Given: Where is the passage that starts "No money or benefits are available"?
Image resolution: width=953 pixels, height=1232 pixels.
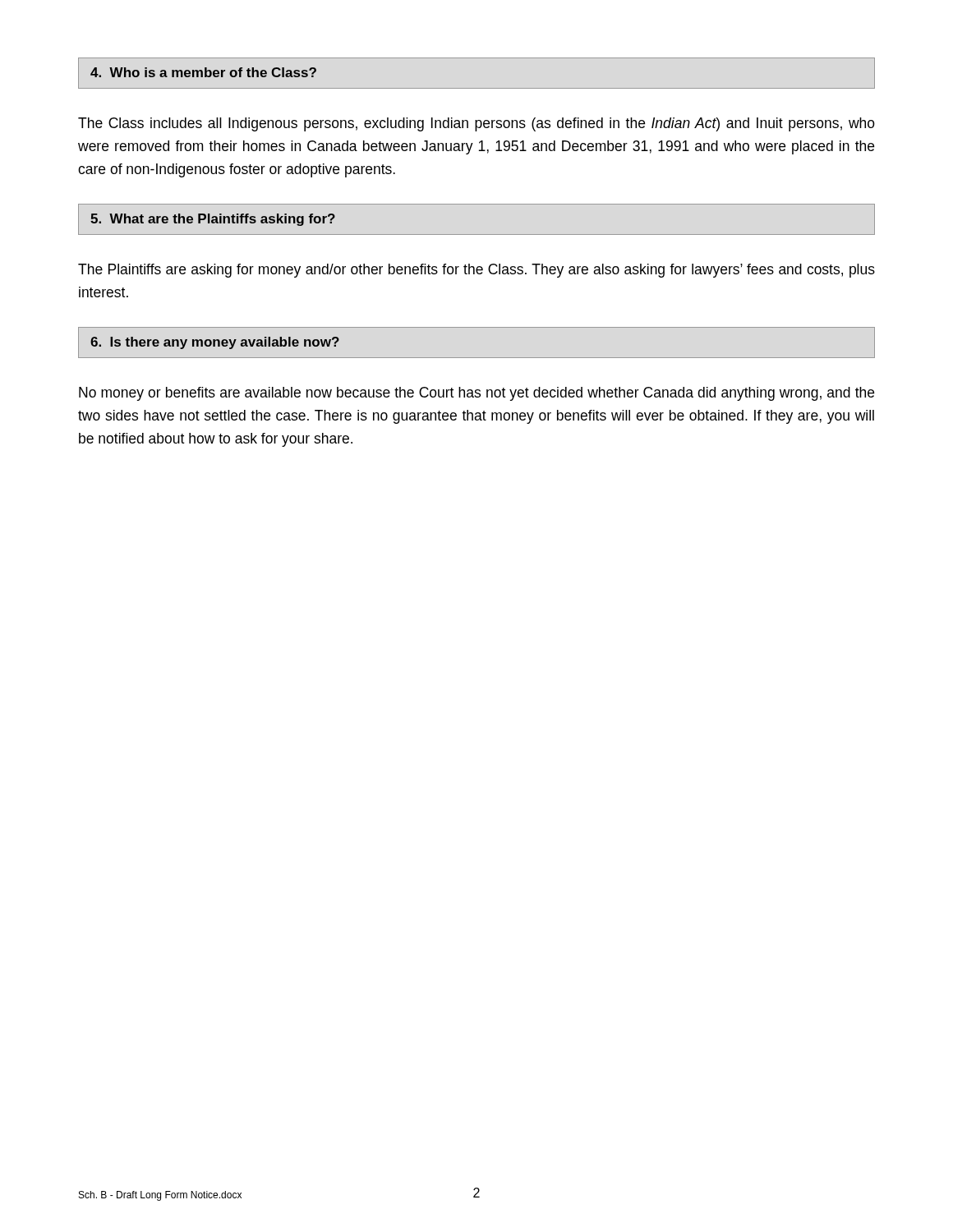Looking at the screenshot, I should pyautogui.click(x=476, y=416).
